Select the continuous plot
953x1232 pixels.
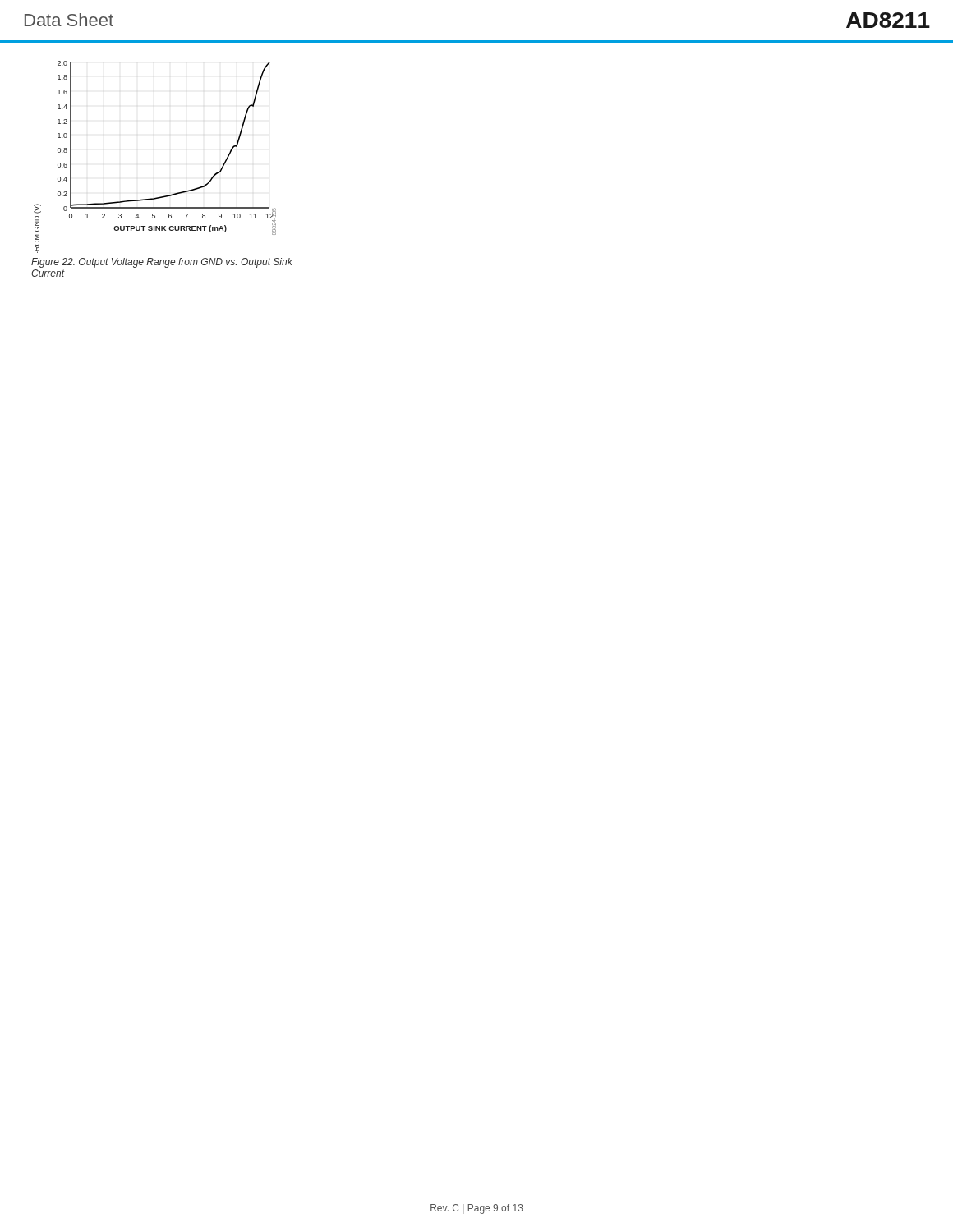tap(163, 156)
